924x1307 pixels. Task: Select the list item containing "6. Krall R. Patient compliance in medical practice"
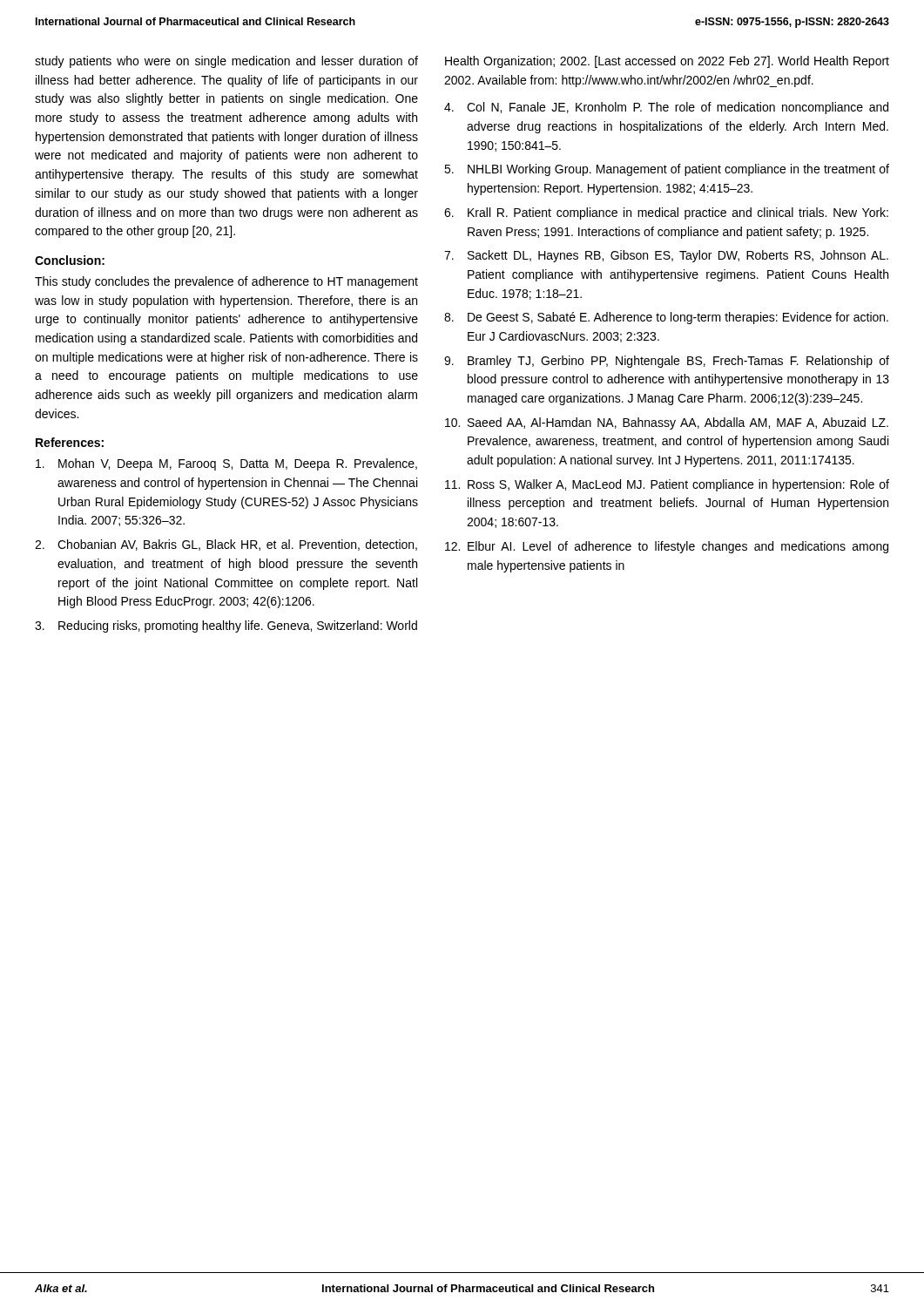pos(667,223)
